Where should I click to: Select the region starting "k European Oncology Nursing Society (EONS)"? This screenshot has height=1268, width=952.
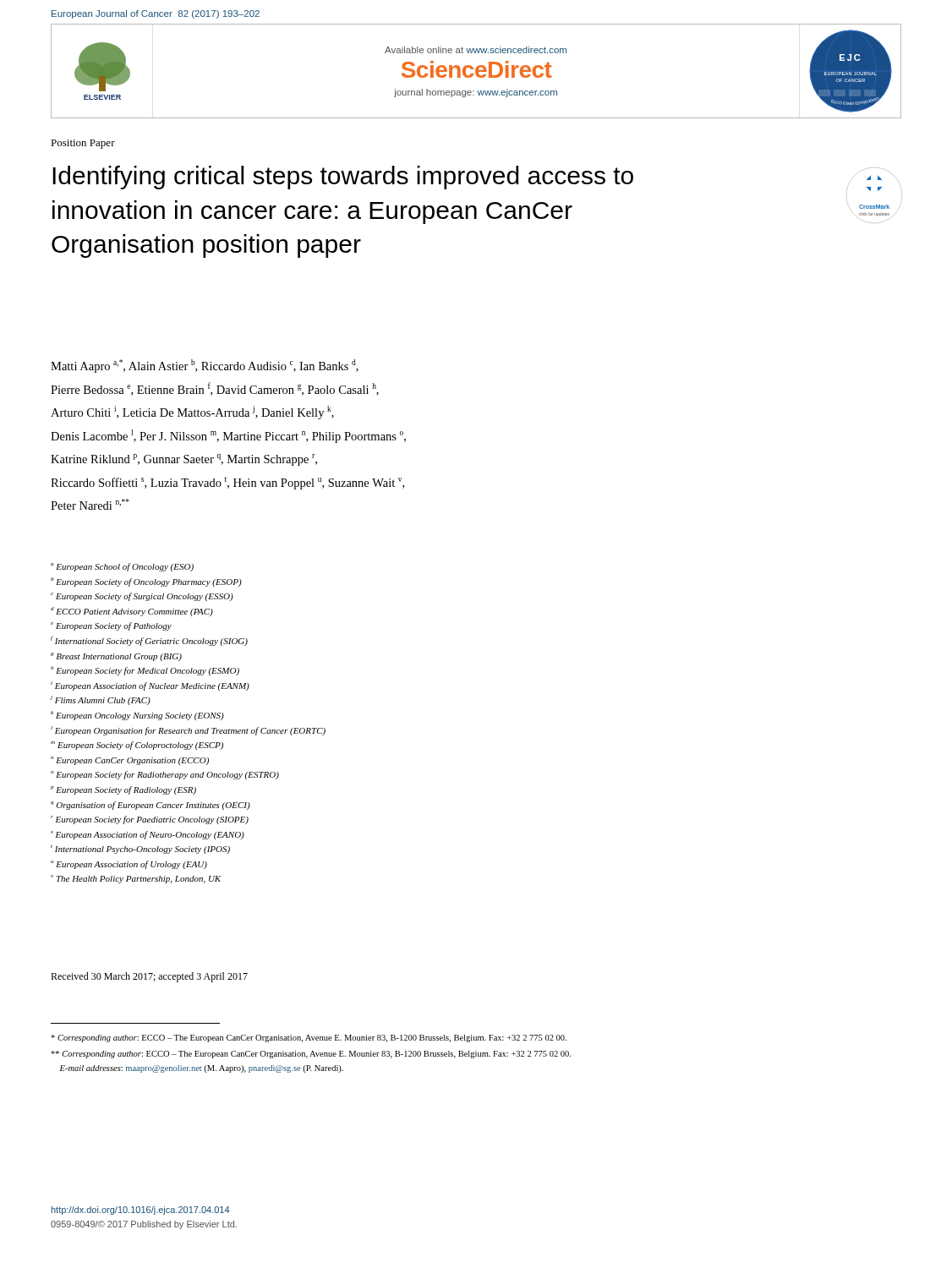pyautogui.click(x=137, y=715)
